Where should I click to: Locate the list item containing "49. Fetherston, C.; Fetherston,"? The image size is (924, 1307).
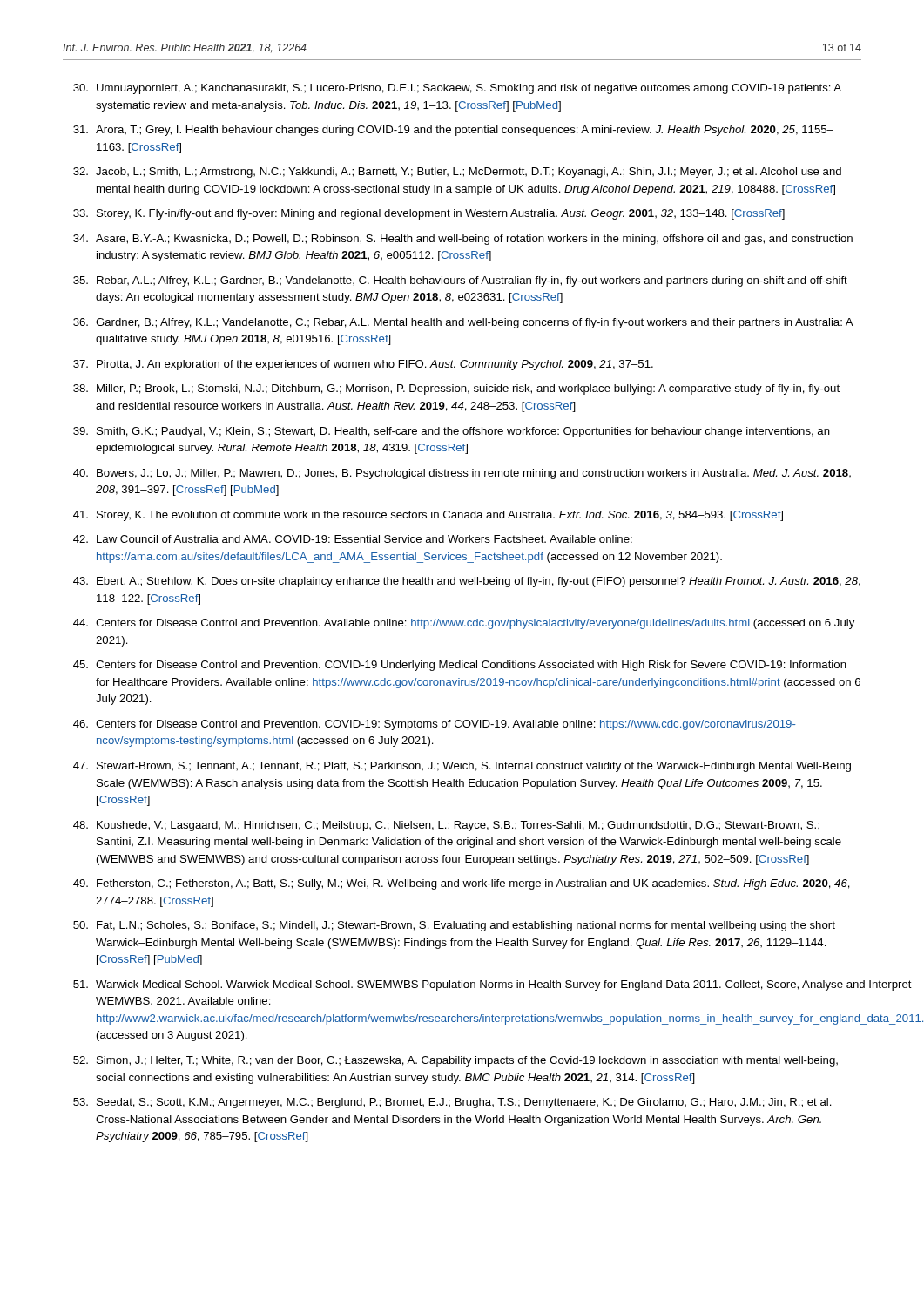(462, 892)
